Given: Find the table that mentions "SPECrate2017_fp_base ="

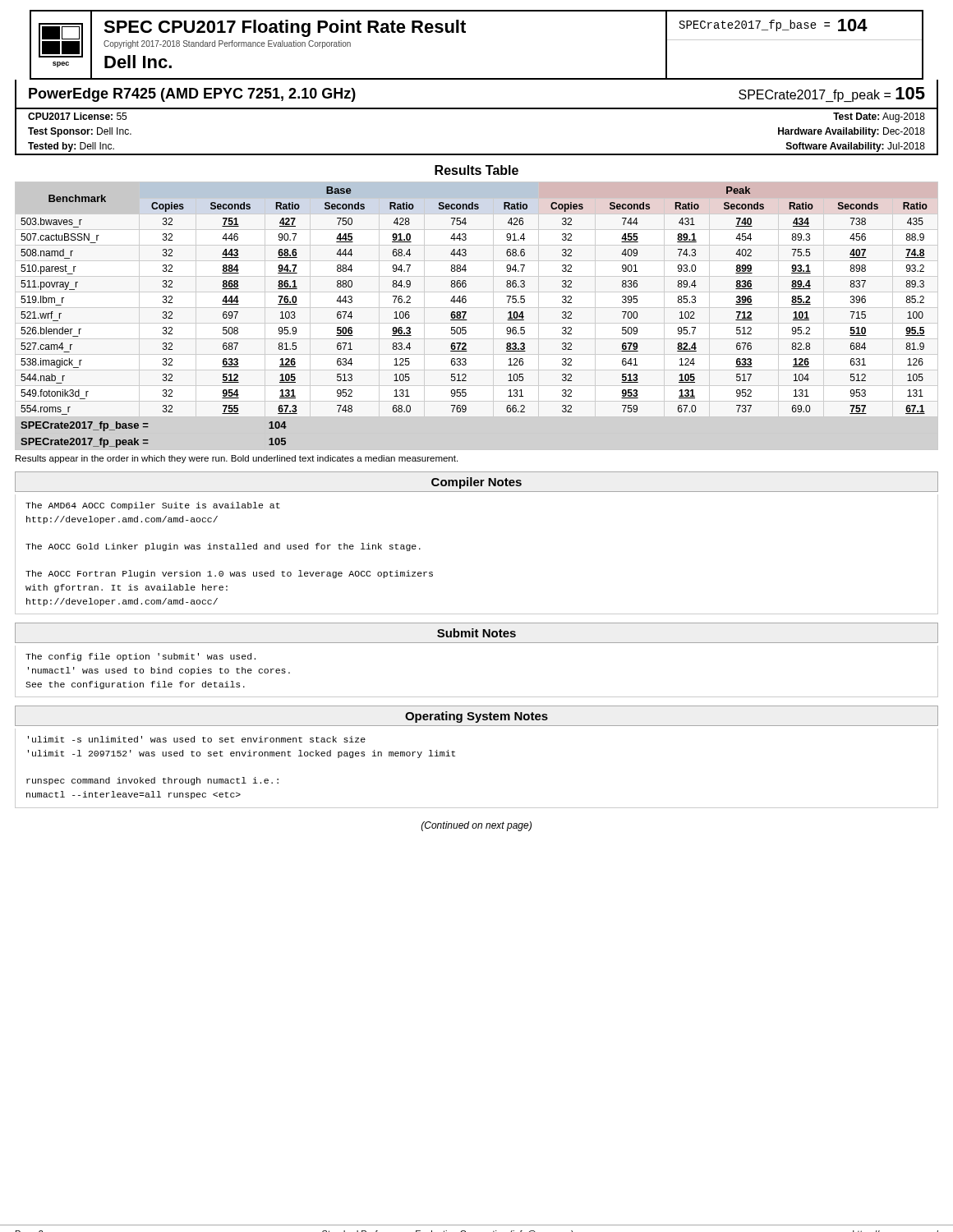Looking at the screenshot, I should click(476, 316).
